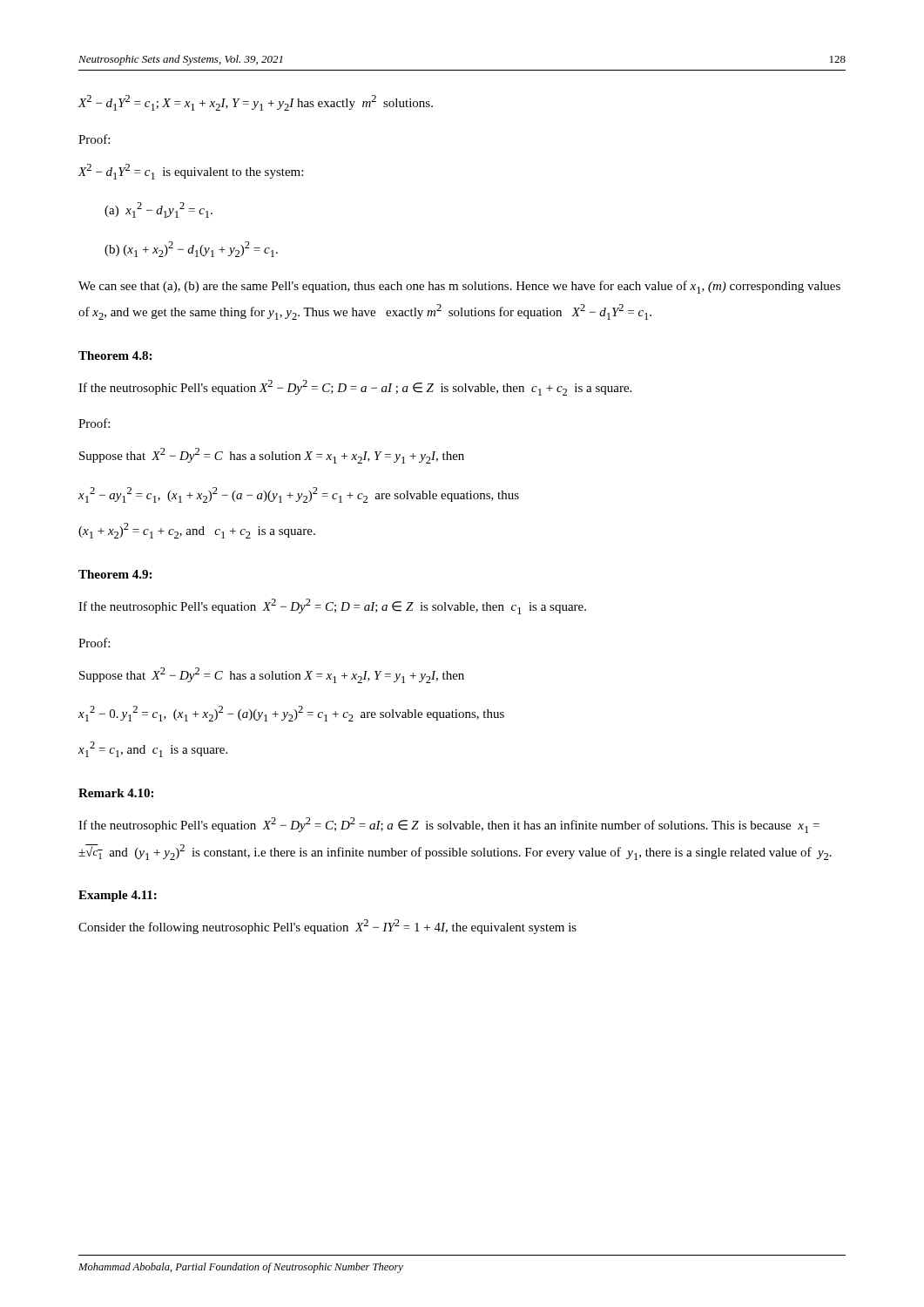Image resolution: width=924 pixels, height=1307 pixels.
Task: Point to the block beginning "(b) (x1 + x2)2 −"
Action: (191, 249)
